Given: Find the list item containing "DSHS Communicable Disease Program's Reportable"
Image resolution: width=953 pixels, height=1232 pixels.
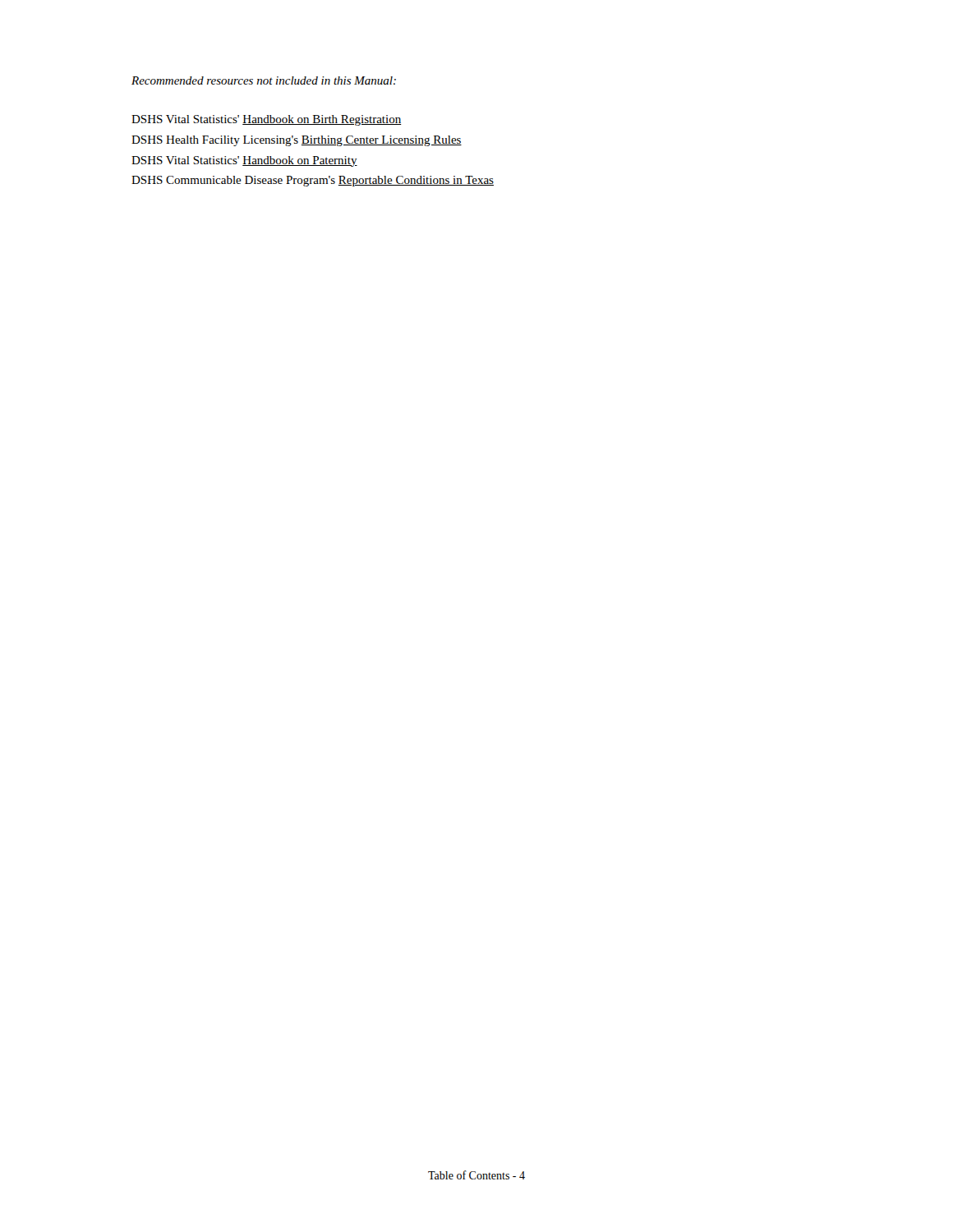Looking at the screenshot, I should point(313,180).
